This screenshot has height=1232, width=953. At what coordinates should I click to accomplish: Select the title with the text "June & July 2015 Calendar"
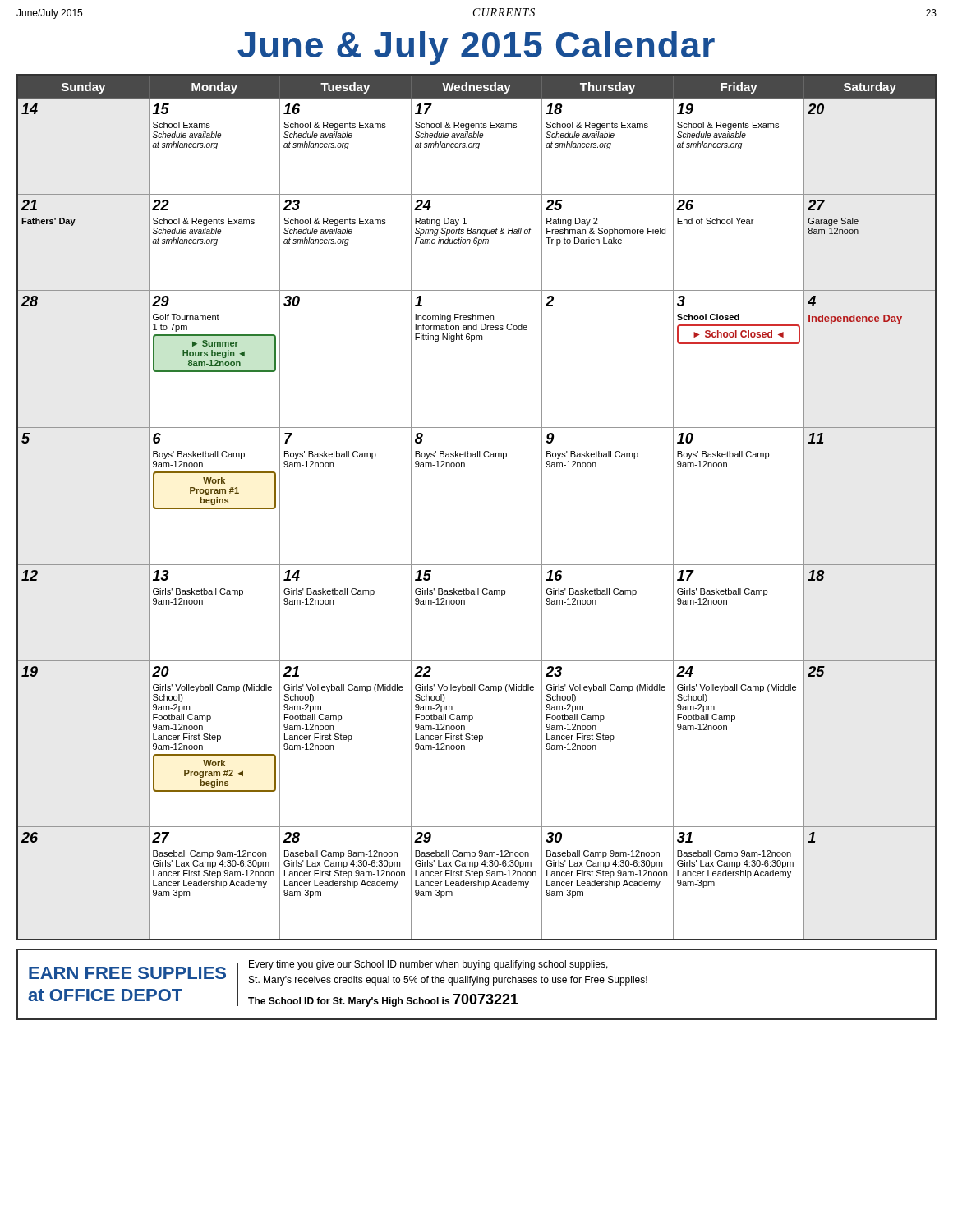pos(476,45)
